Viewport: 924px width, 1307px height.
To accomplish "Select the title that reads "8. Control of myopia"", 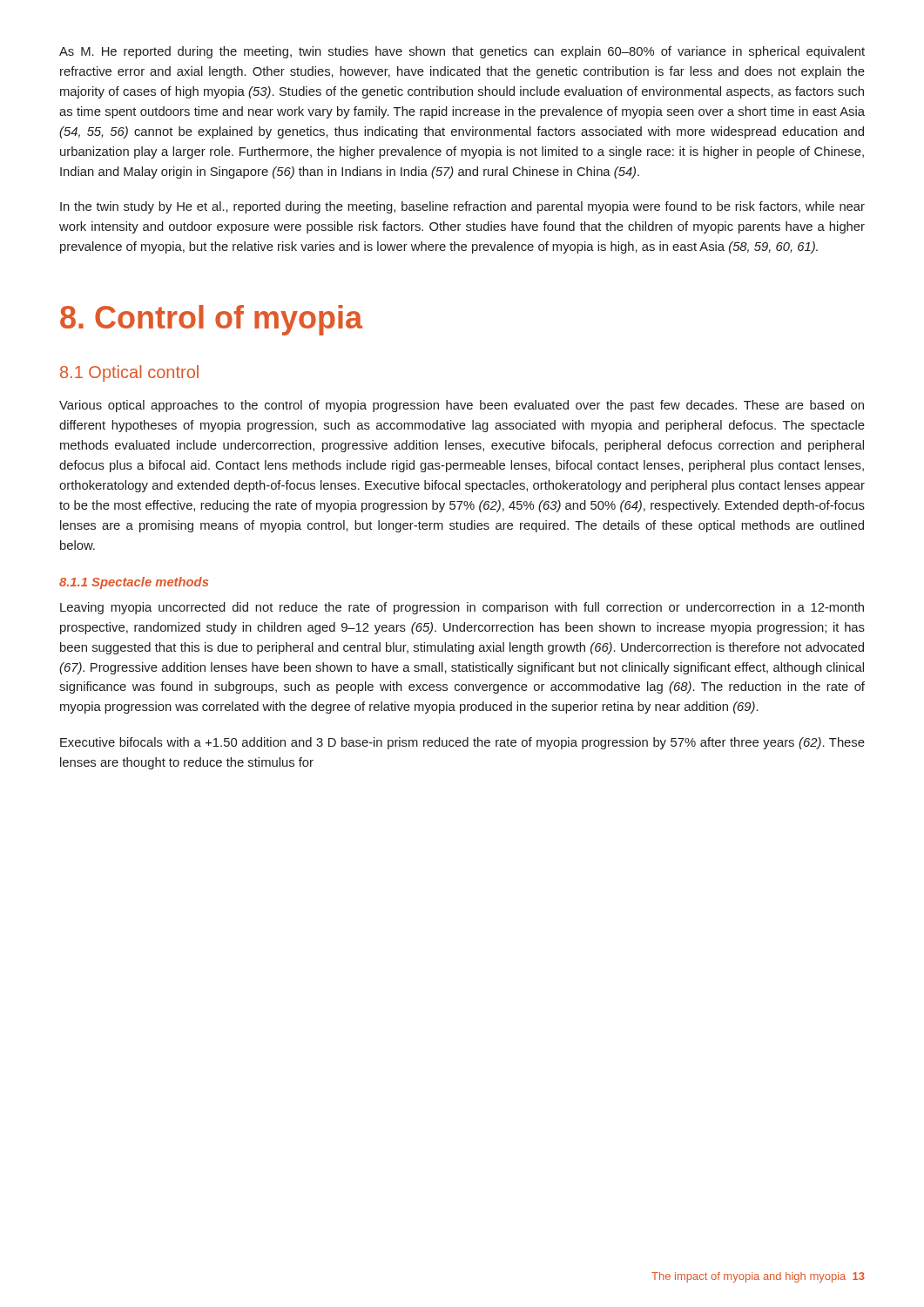I will (x=211, y=318).
